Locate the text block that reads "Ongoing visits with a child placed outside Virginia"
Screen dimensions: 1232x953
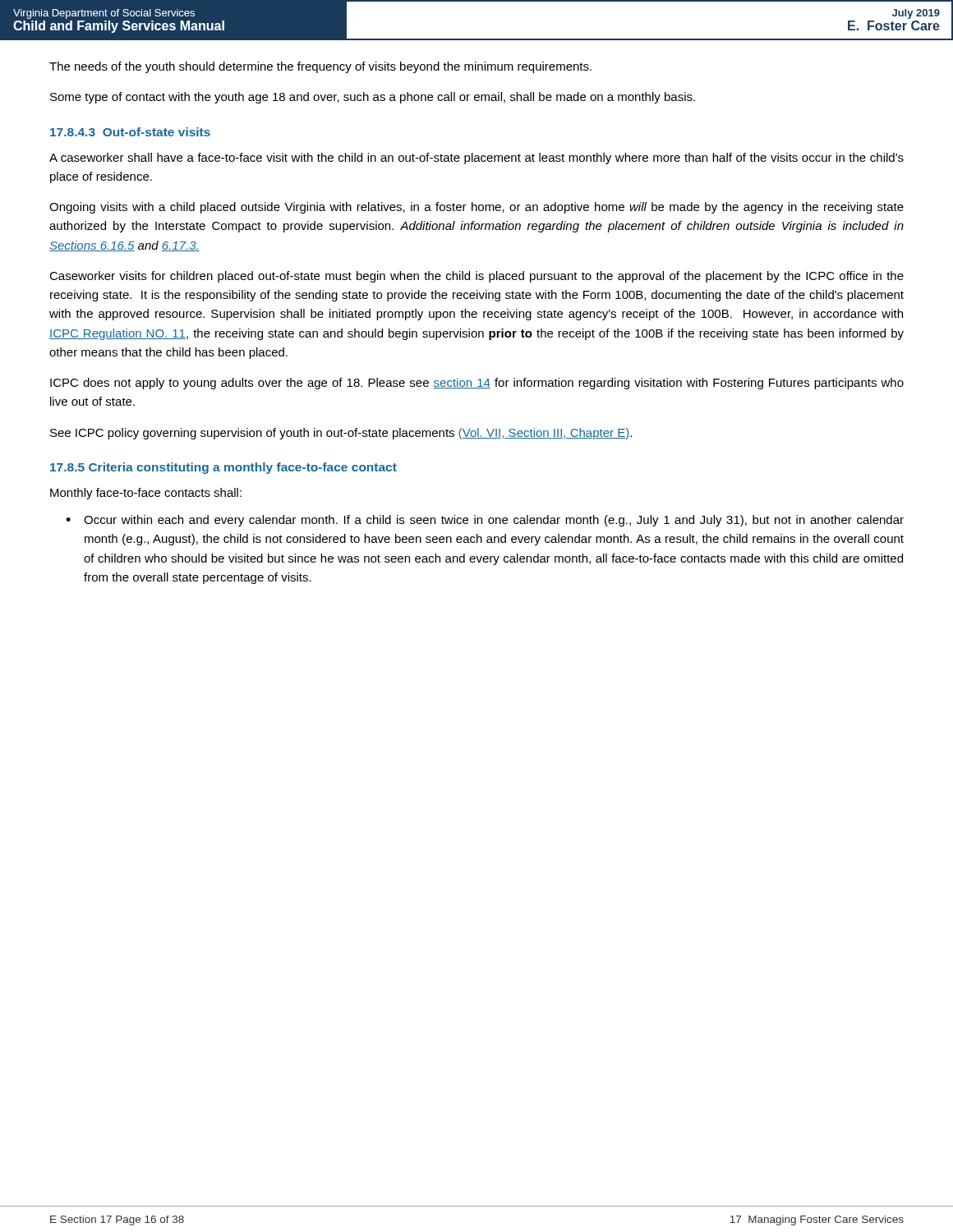coord(476,226)
